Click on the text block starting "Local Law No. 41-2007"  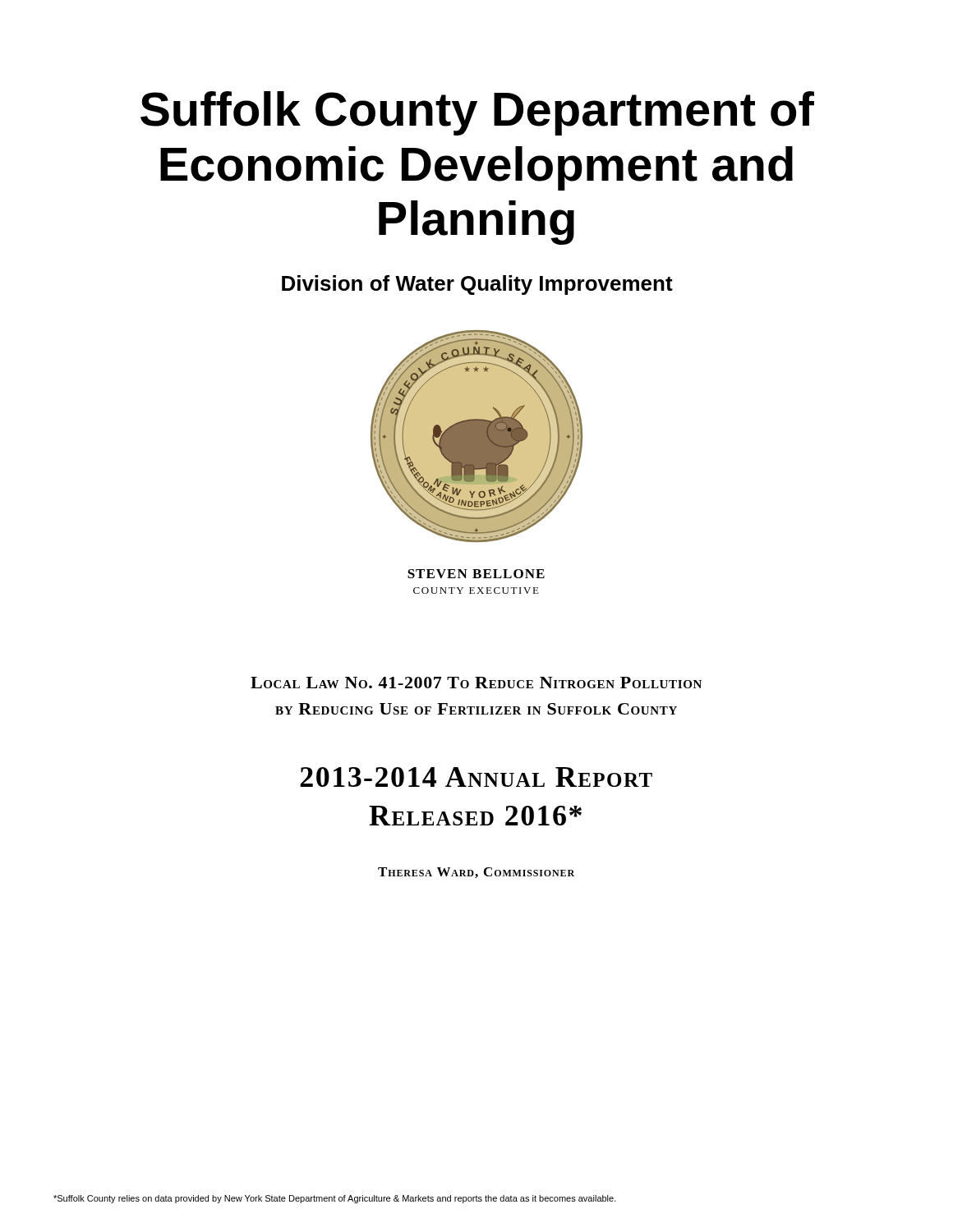coord(476,695)
